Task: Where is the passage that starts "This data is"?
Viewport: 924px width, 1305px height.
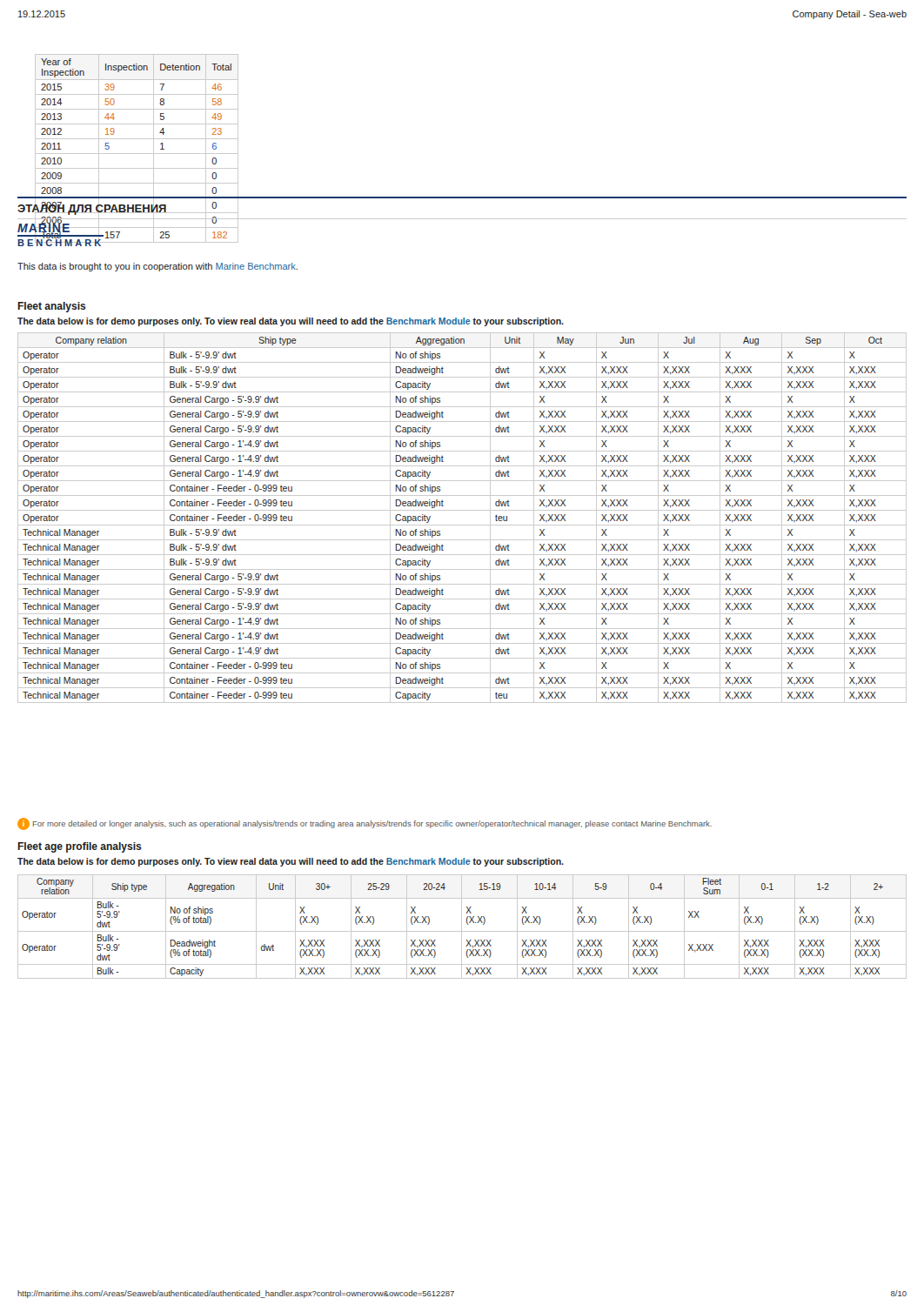Action: tap(158, 266)
